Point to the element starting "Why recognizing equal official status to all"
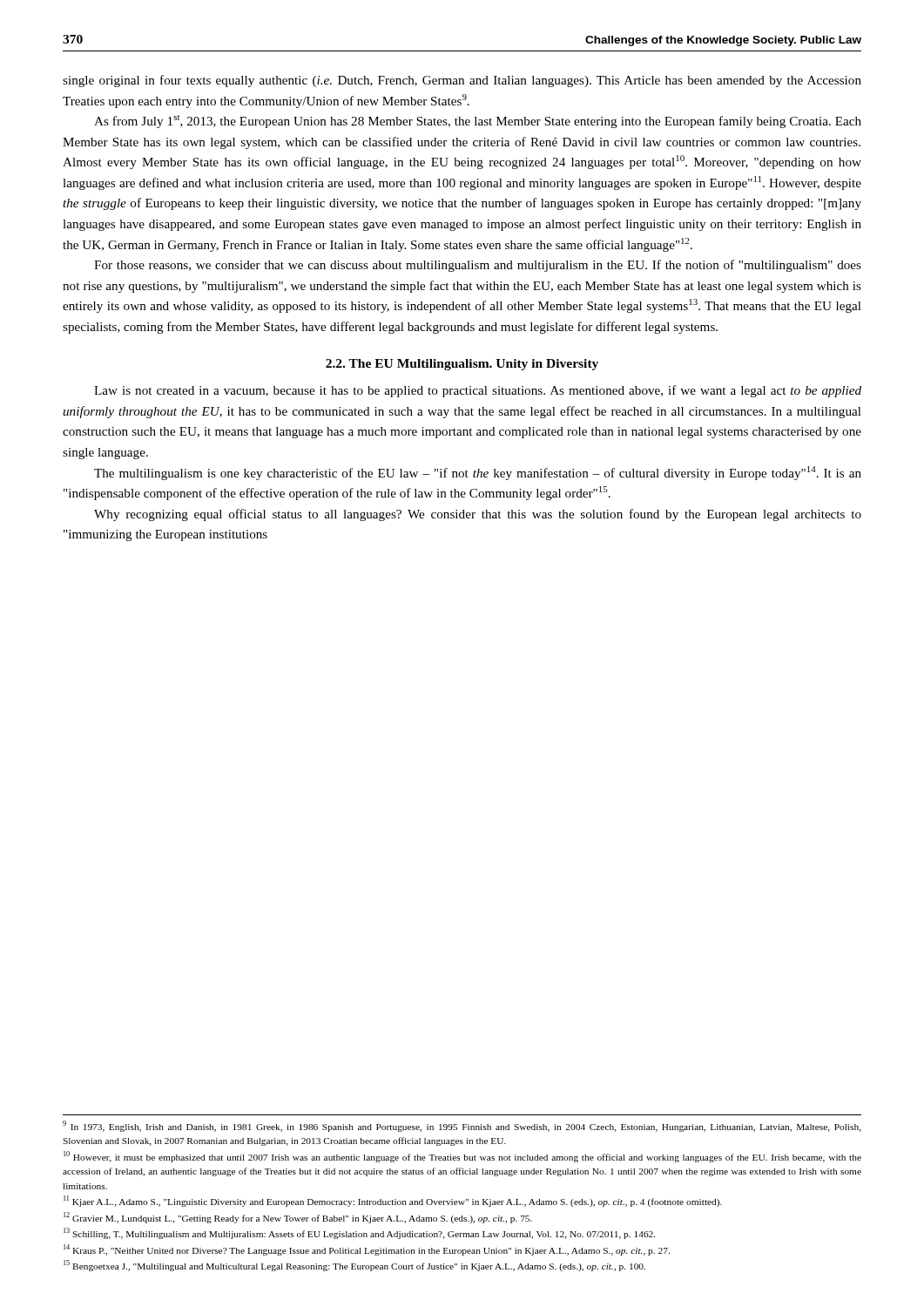The width and height of the screenshot is (924, 1307). [462, 524]
